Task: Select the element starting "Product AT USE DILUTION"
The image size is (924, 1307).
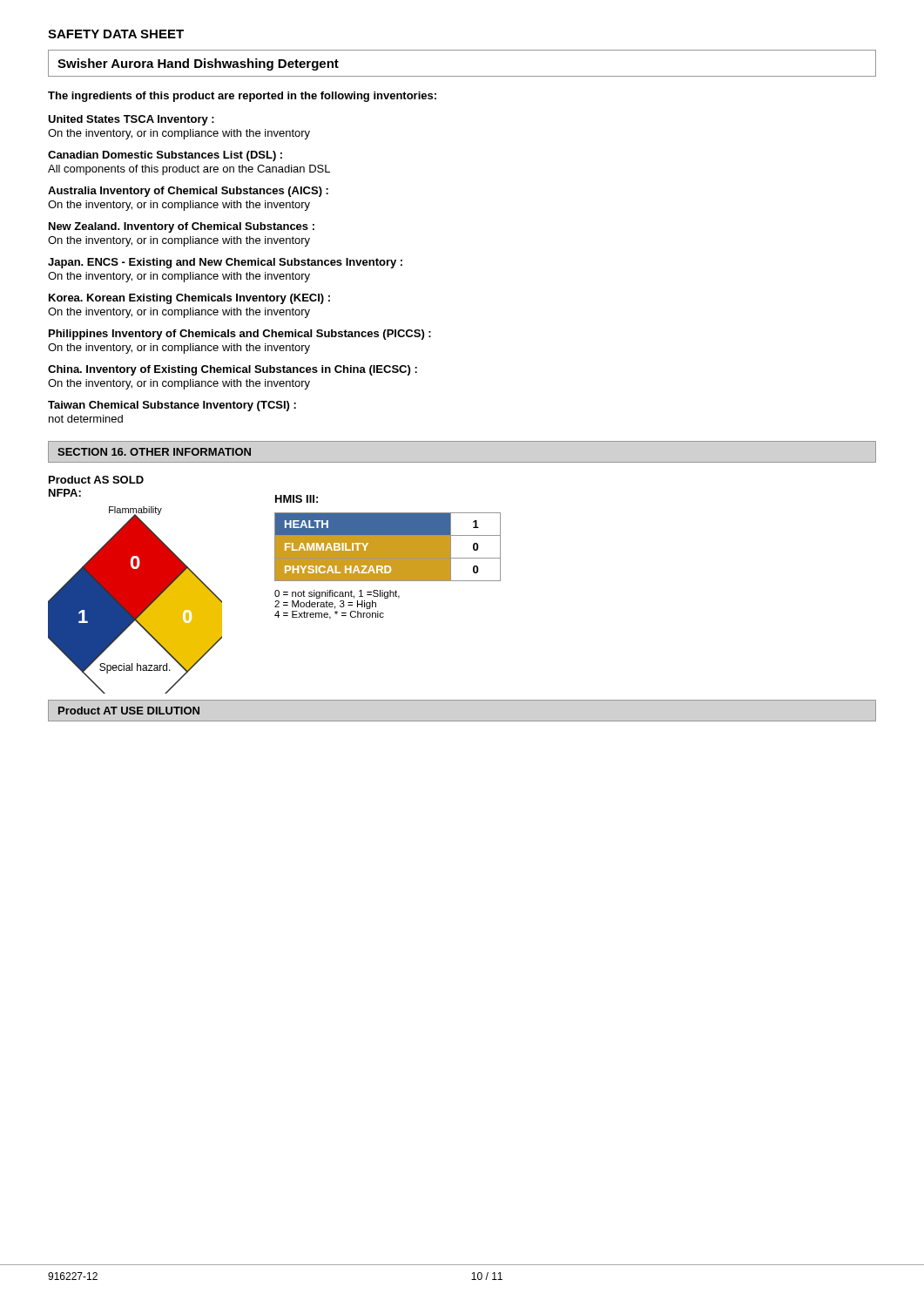Action: click(x=129, y=711)
